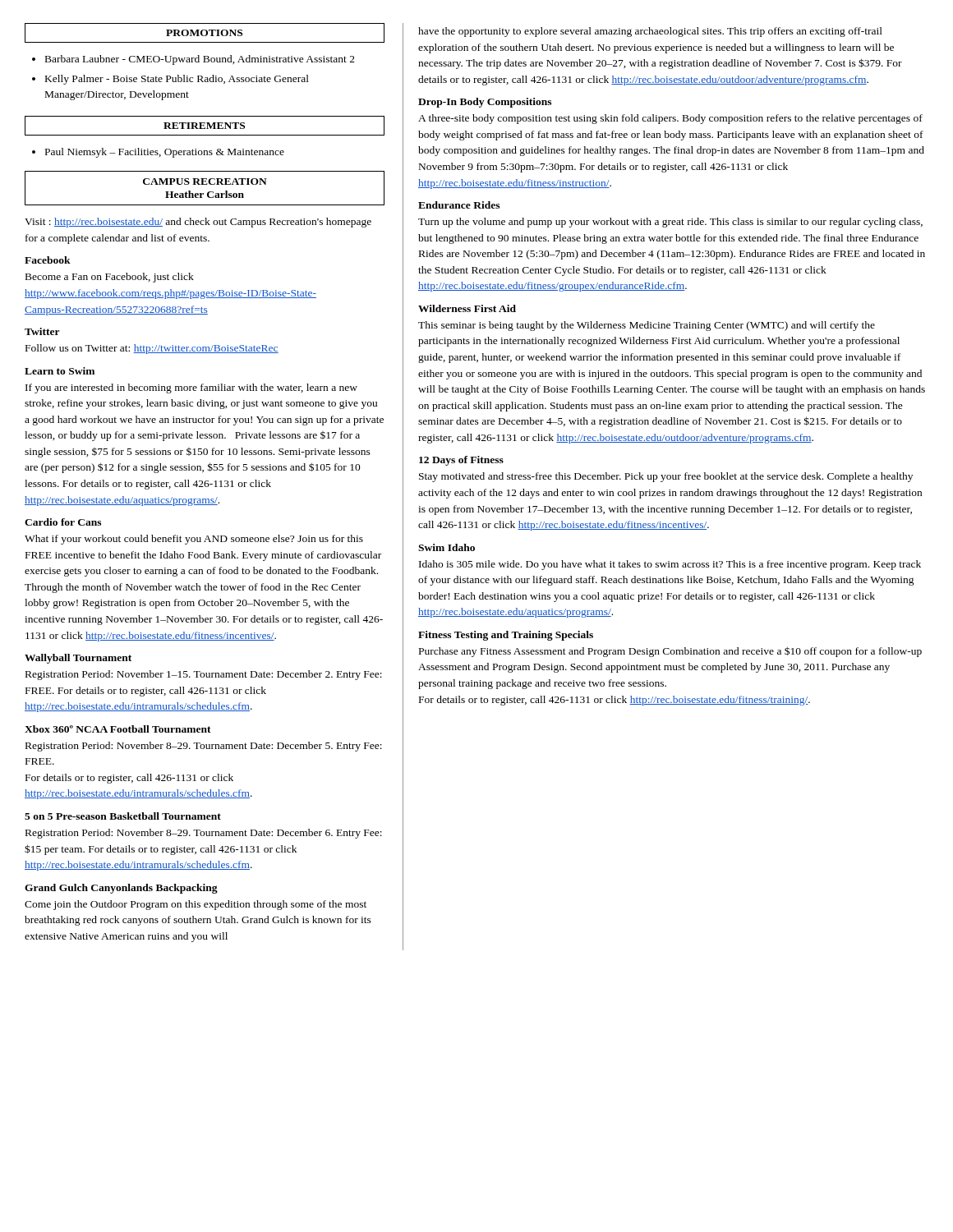Find the block on this page that starts "Visit : http://rec.boisestate.edu/ and check out"
953x1232 pixels.
(x=198, y=230)
